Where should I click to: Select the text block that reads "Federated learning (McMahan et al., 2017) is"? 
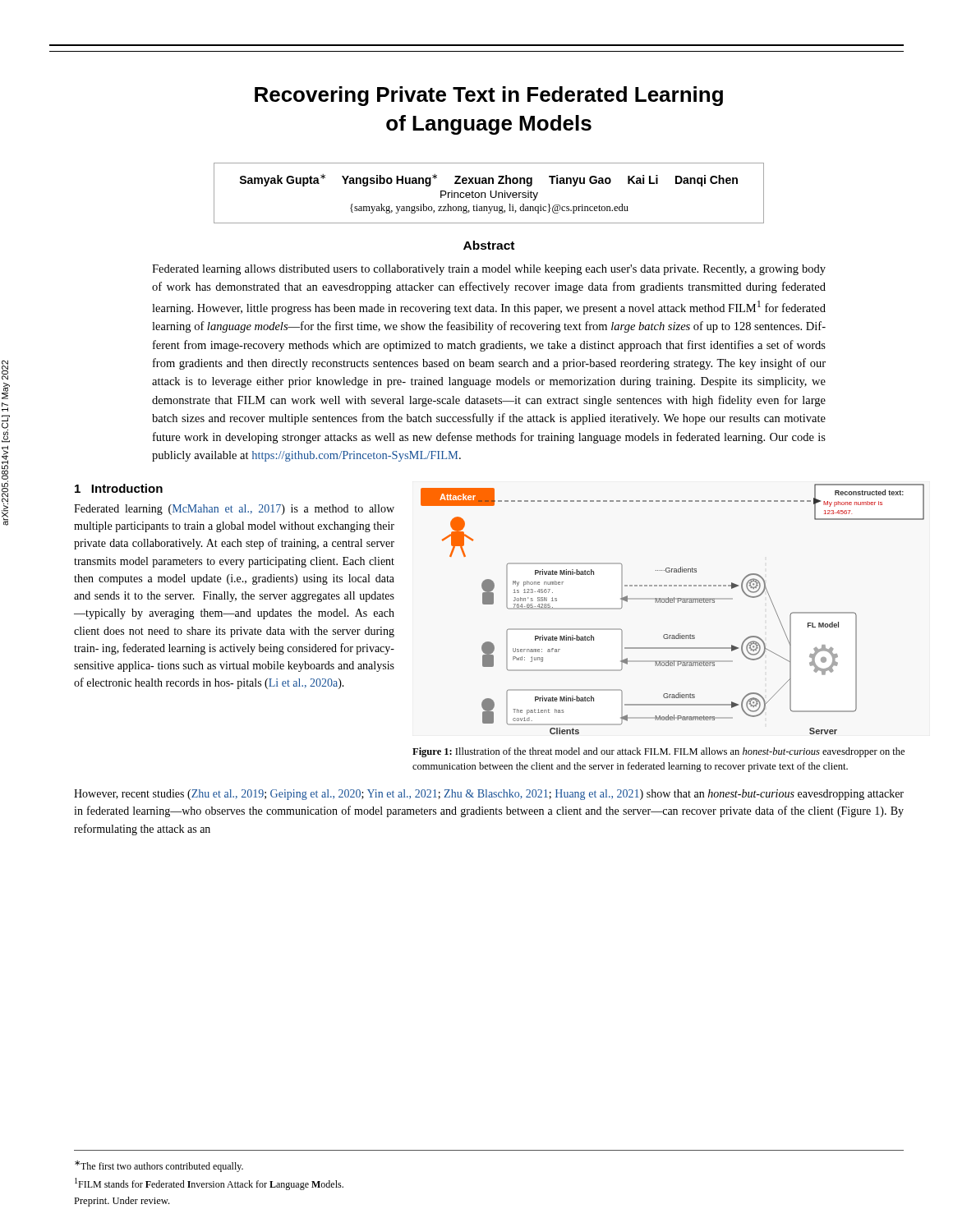[x=234, y=596]
